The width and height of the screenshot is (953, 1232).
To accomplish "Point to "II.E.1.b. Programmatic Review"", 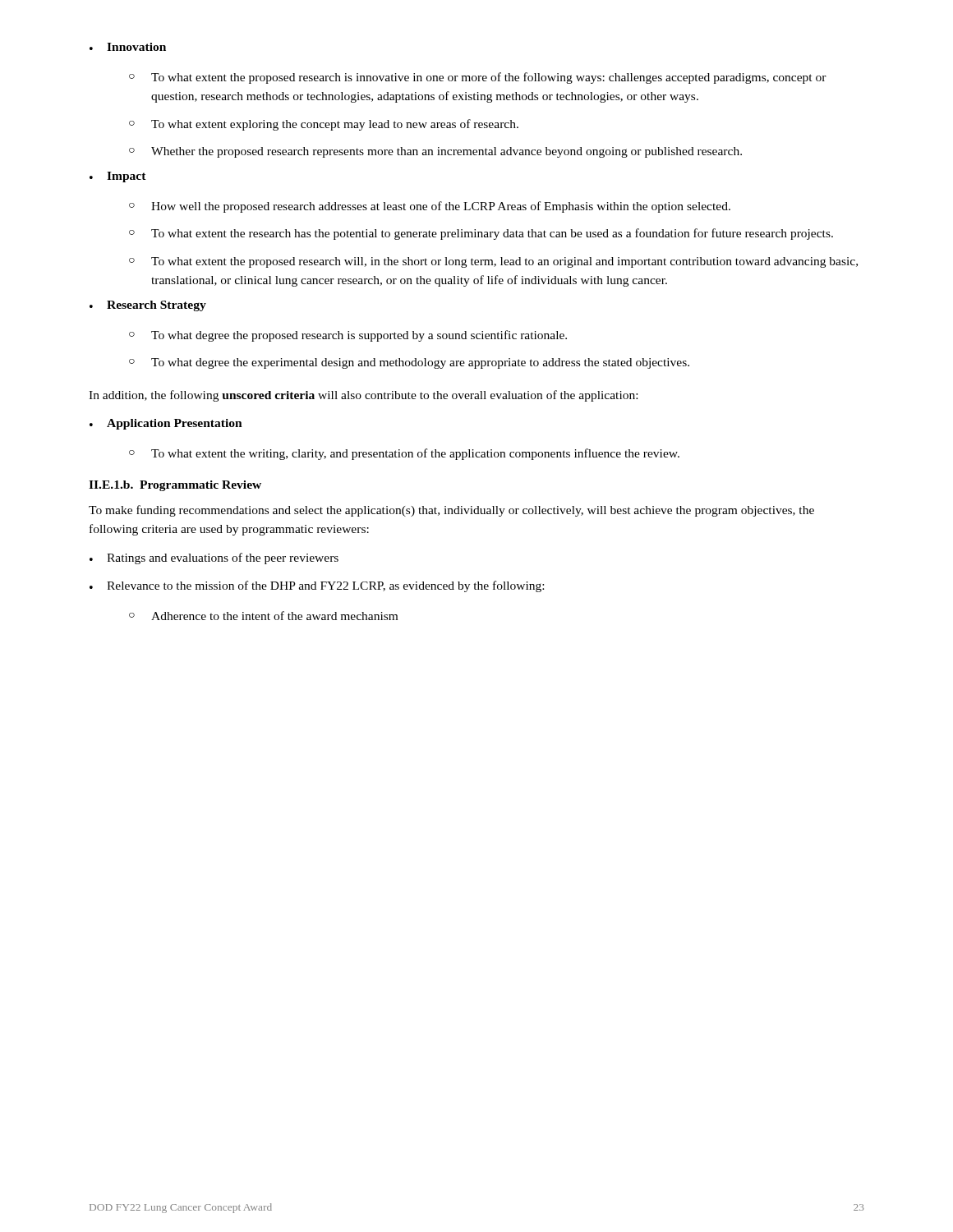I will coord(175,484).
